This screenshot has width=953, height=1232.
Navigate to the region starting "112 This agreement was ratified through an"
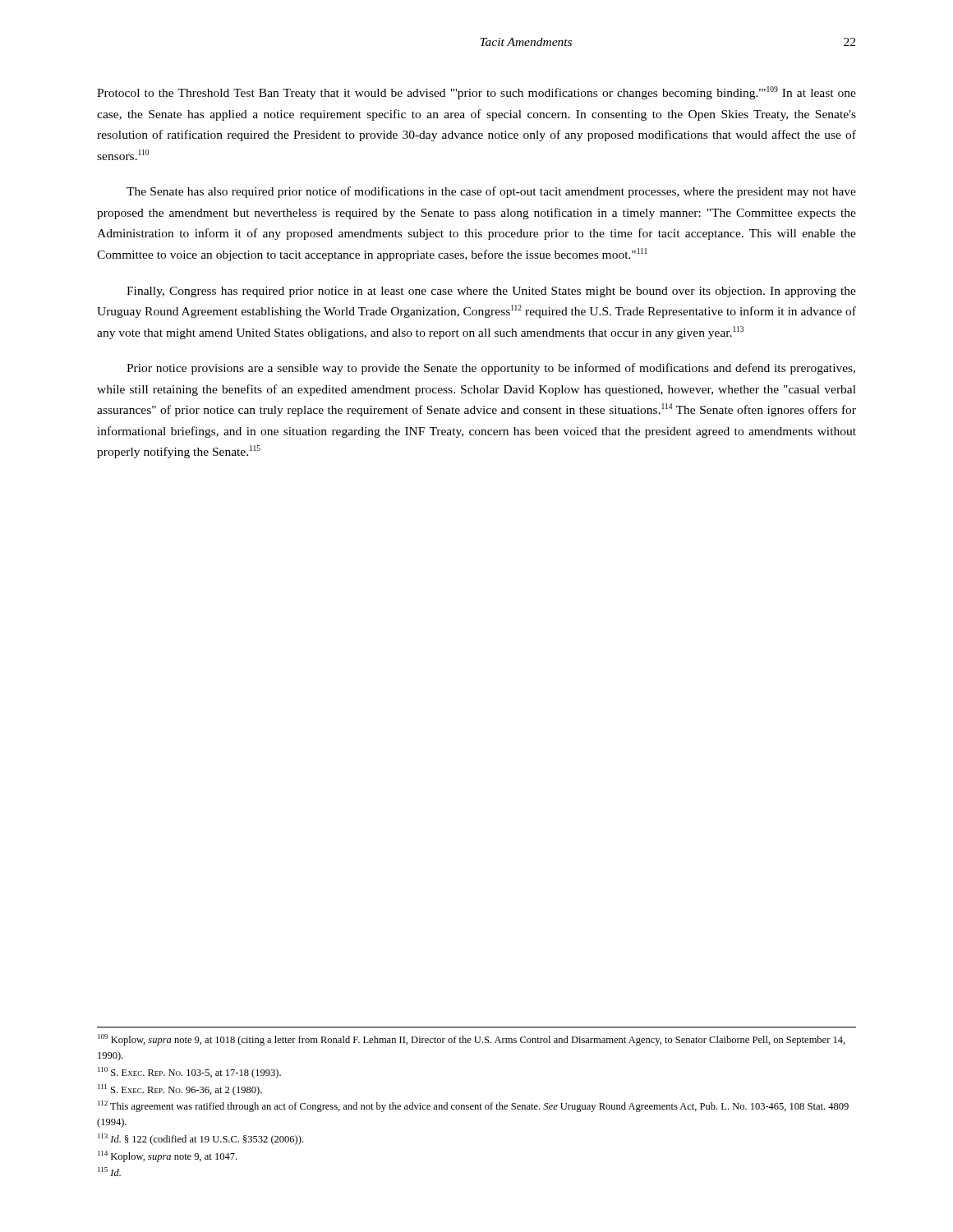pos(473,1113)
